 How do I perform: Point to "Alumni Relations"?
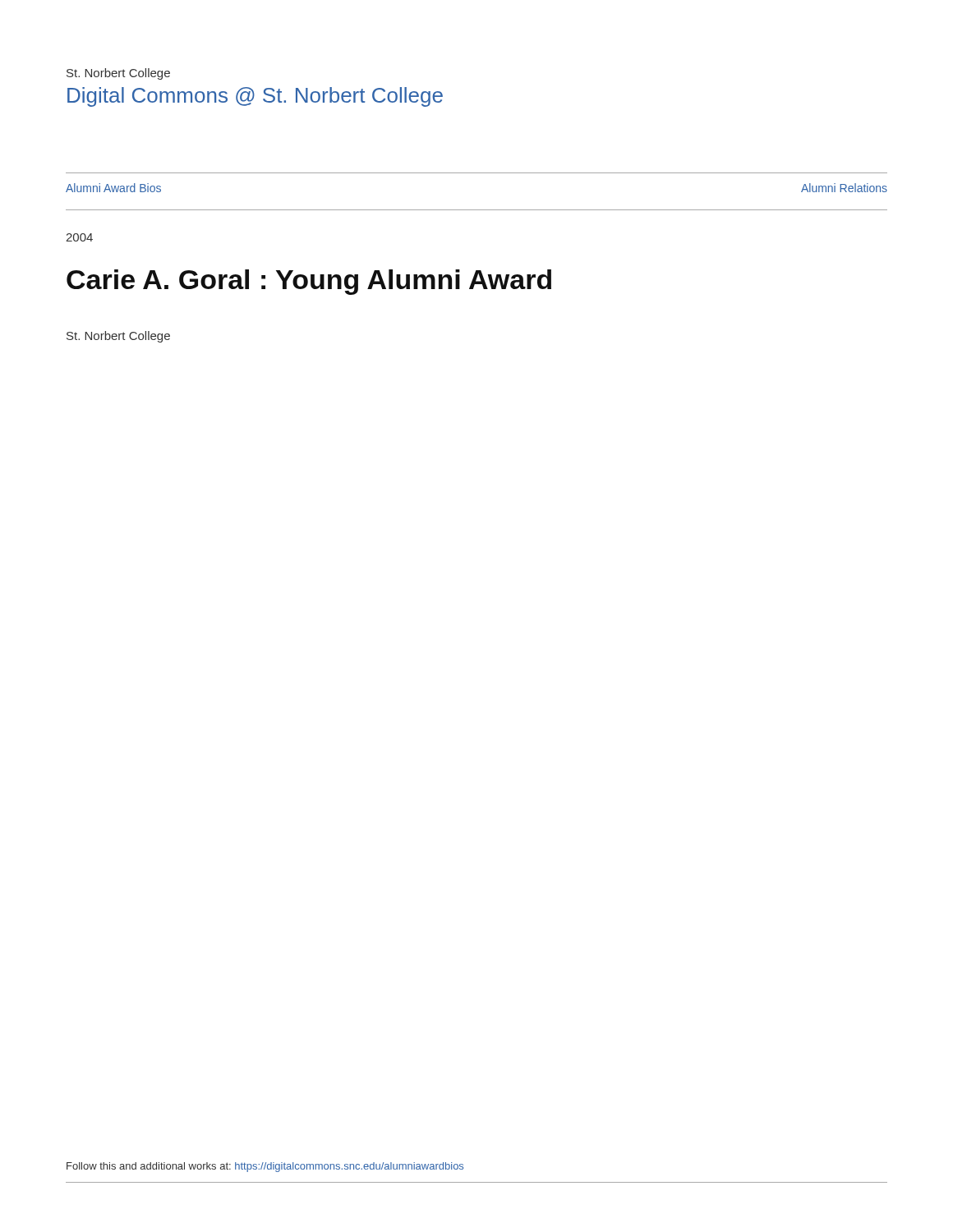click(844, 188)
